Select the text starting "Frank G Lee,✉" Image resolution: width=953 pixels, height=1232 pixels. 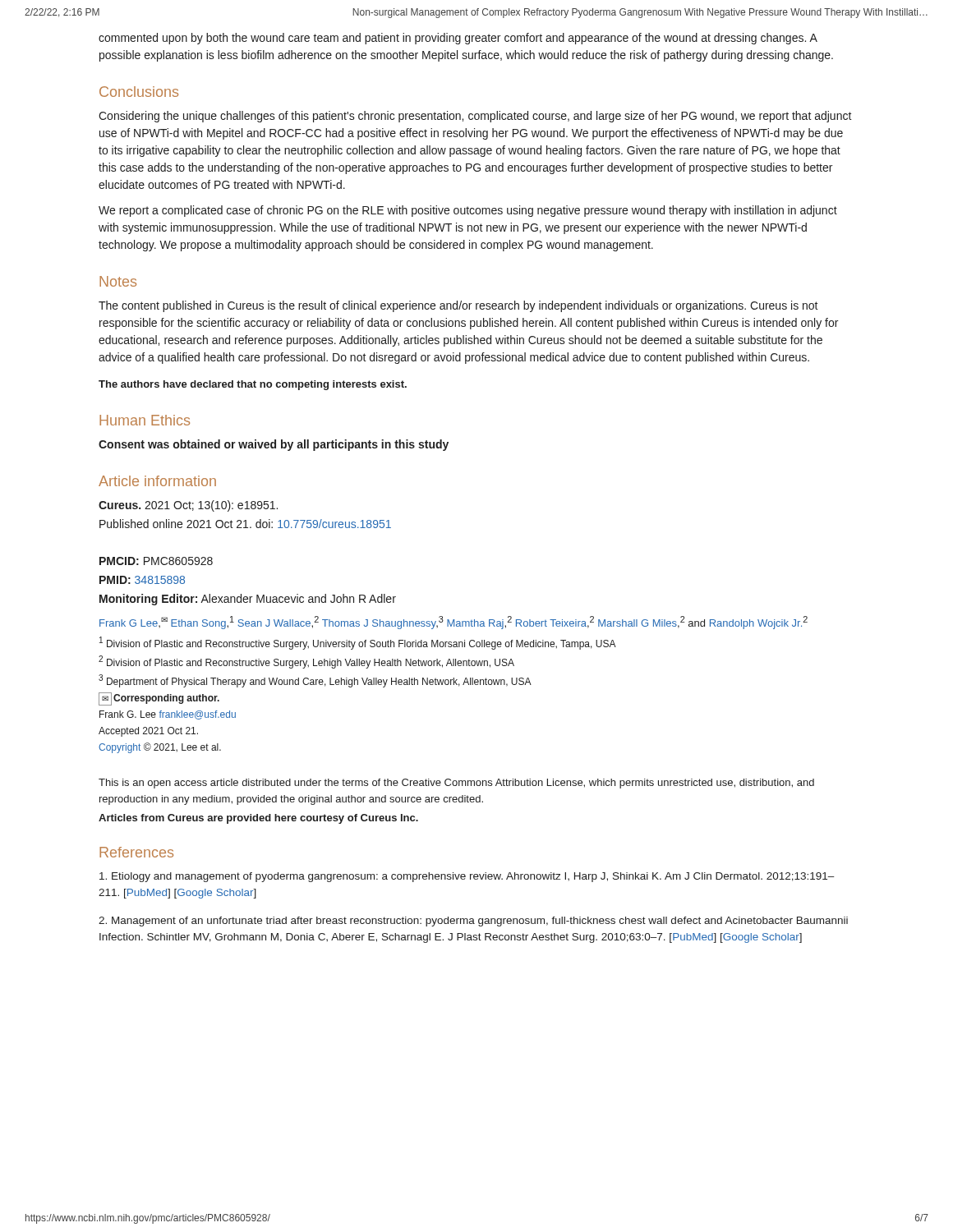tap(453, 622)
